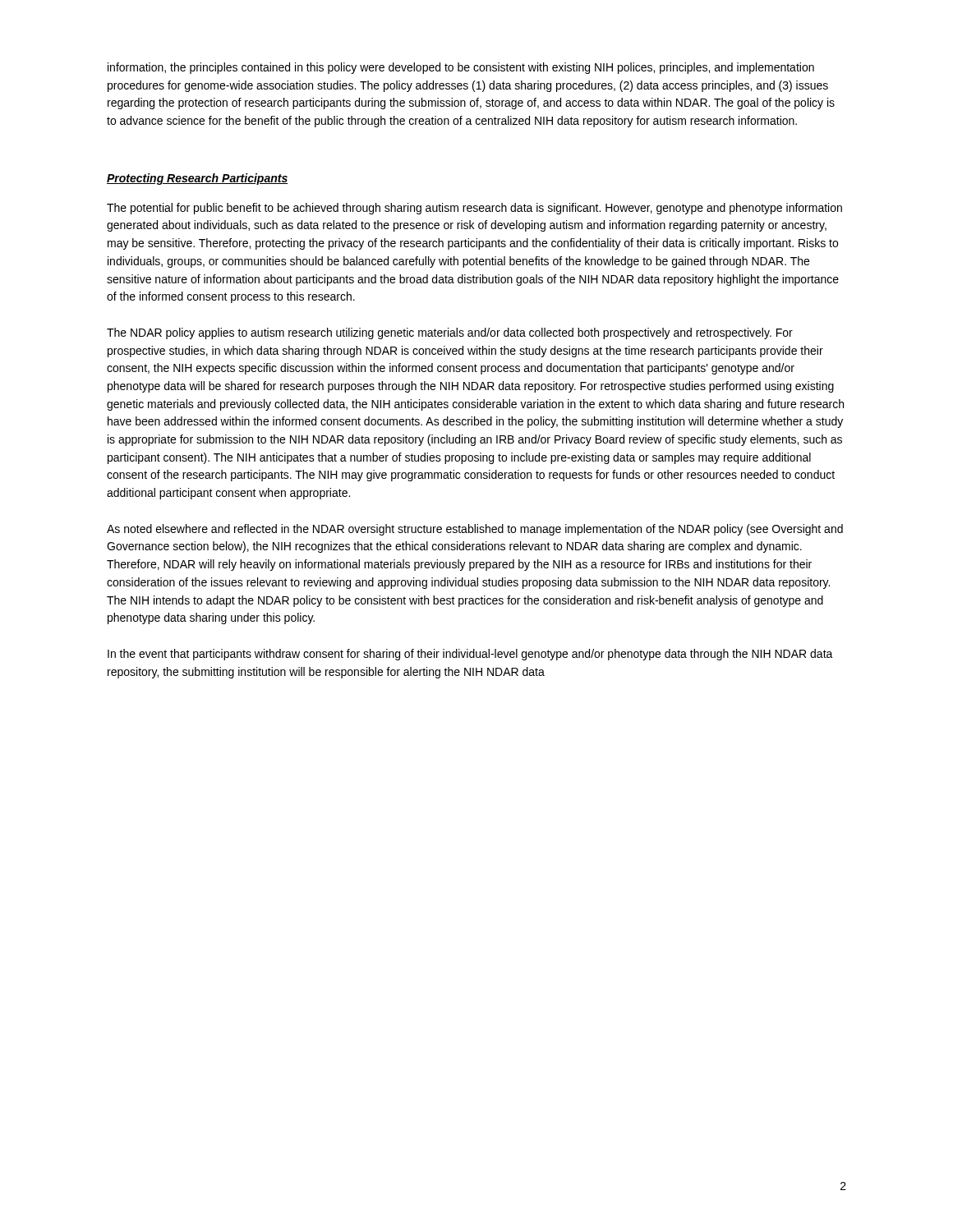Select the passage starting "In the event that participants withdraw"
953x1232 pixels.
point(470,663)
